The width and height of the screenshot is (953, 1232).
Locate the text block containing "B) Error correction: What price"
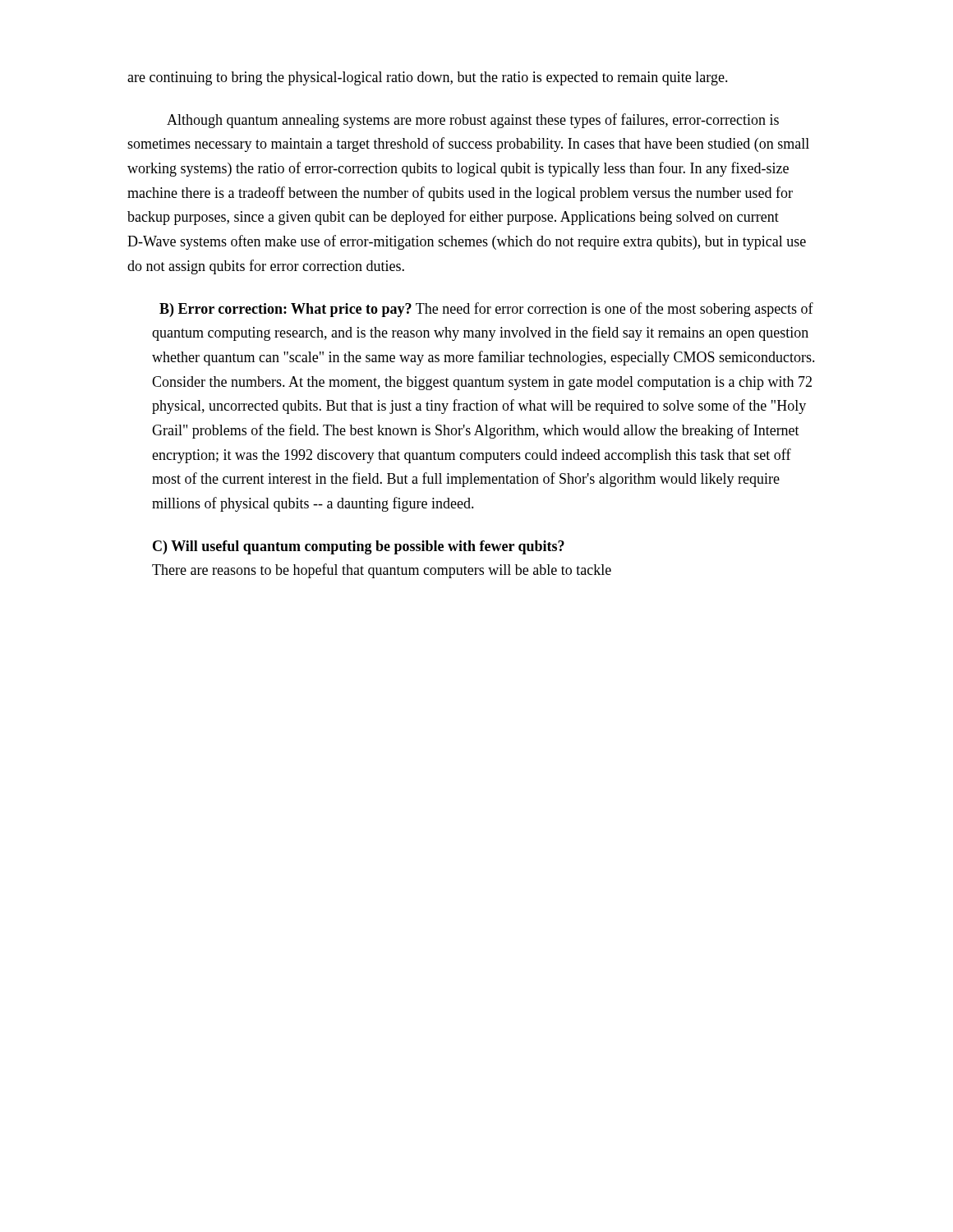coord(487,407)
